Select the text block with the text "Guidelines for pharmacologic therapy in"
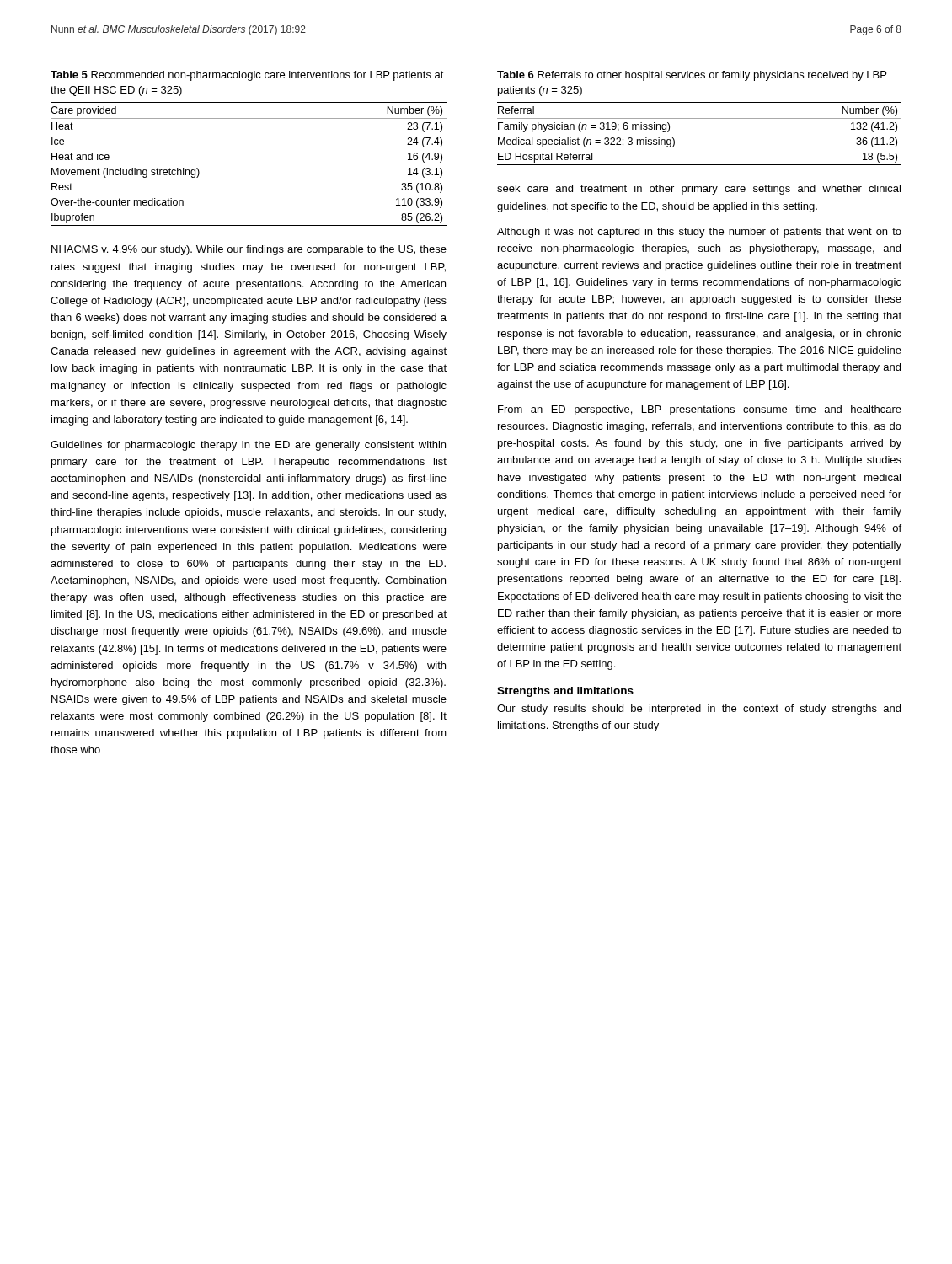 point(249,597)
